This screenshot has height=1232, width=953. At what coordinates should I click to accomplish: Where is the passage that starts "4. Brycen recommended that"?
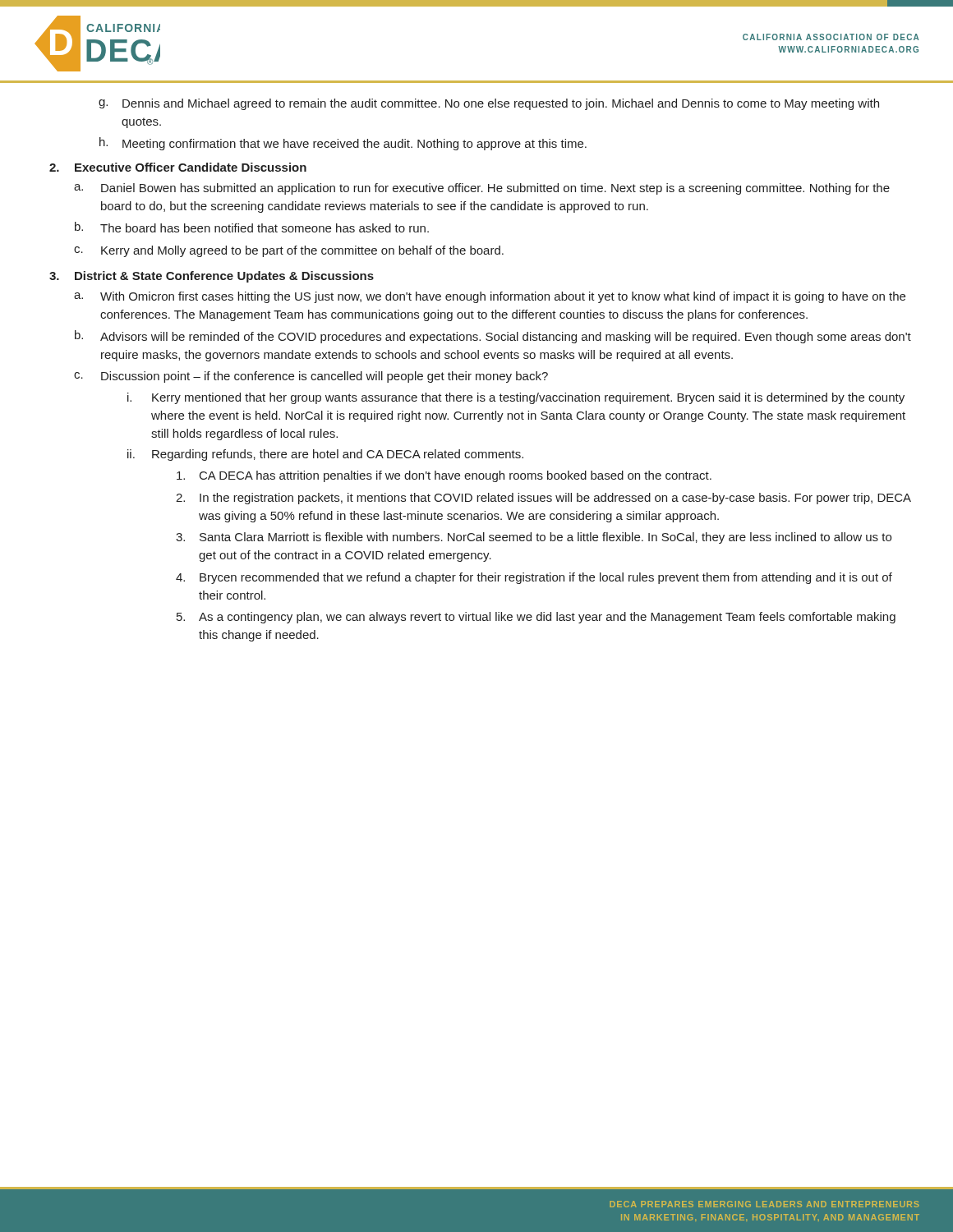point(544,586)
